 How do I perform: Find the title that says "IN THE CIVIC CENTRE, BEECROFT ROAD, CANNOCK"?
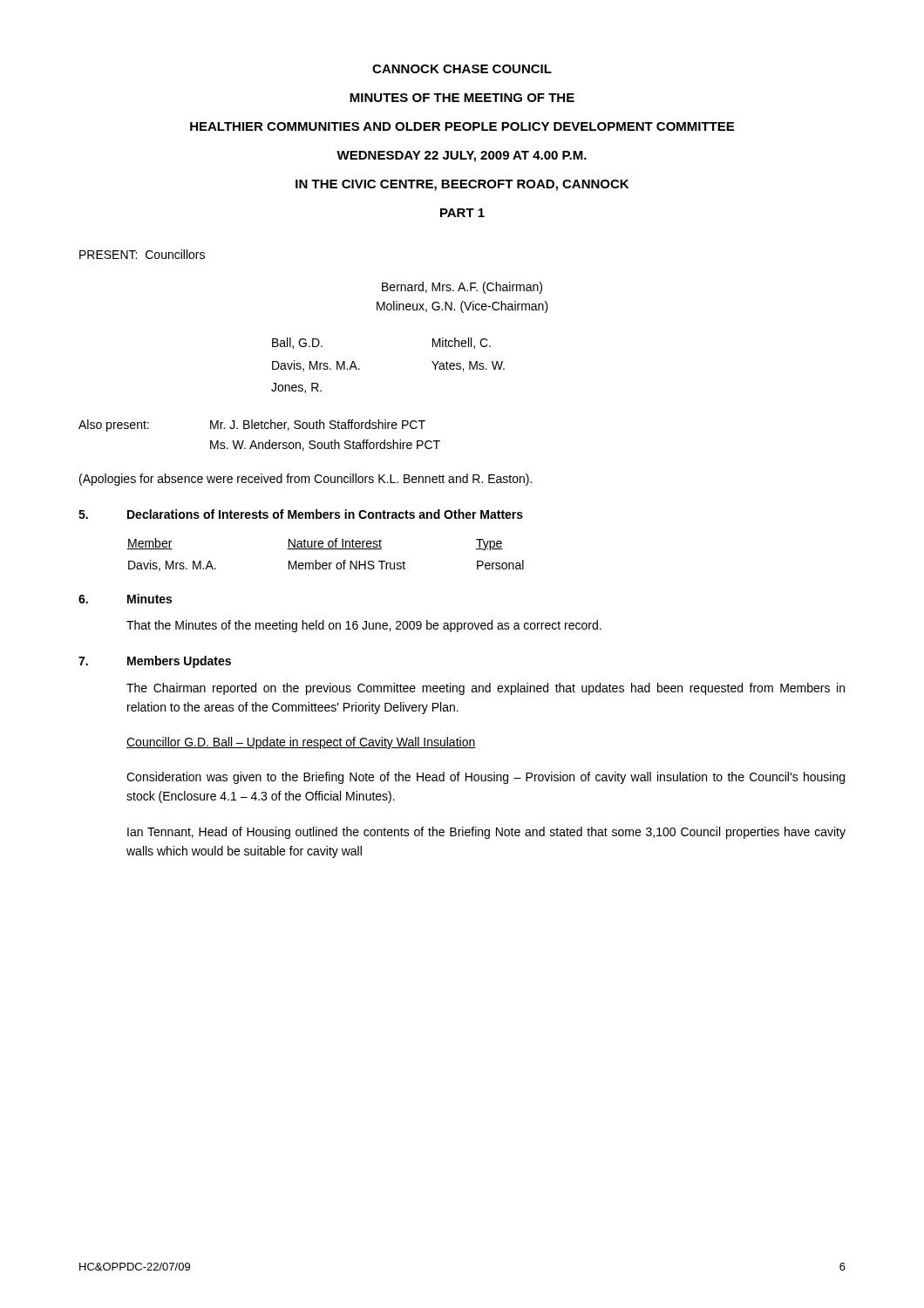(x=462, y=184)
